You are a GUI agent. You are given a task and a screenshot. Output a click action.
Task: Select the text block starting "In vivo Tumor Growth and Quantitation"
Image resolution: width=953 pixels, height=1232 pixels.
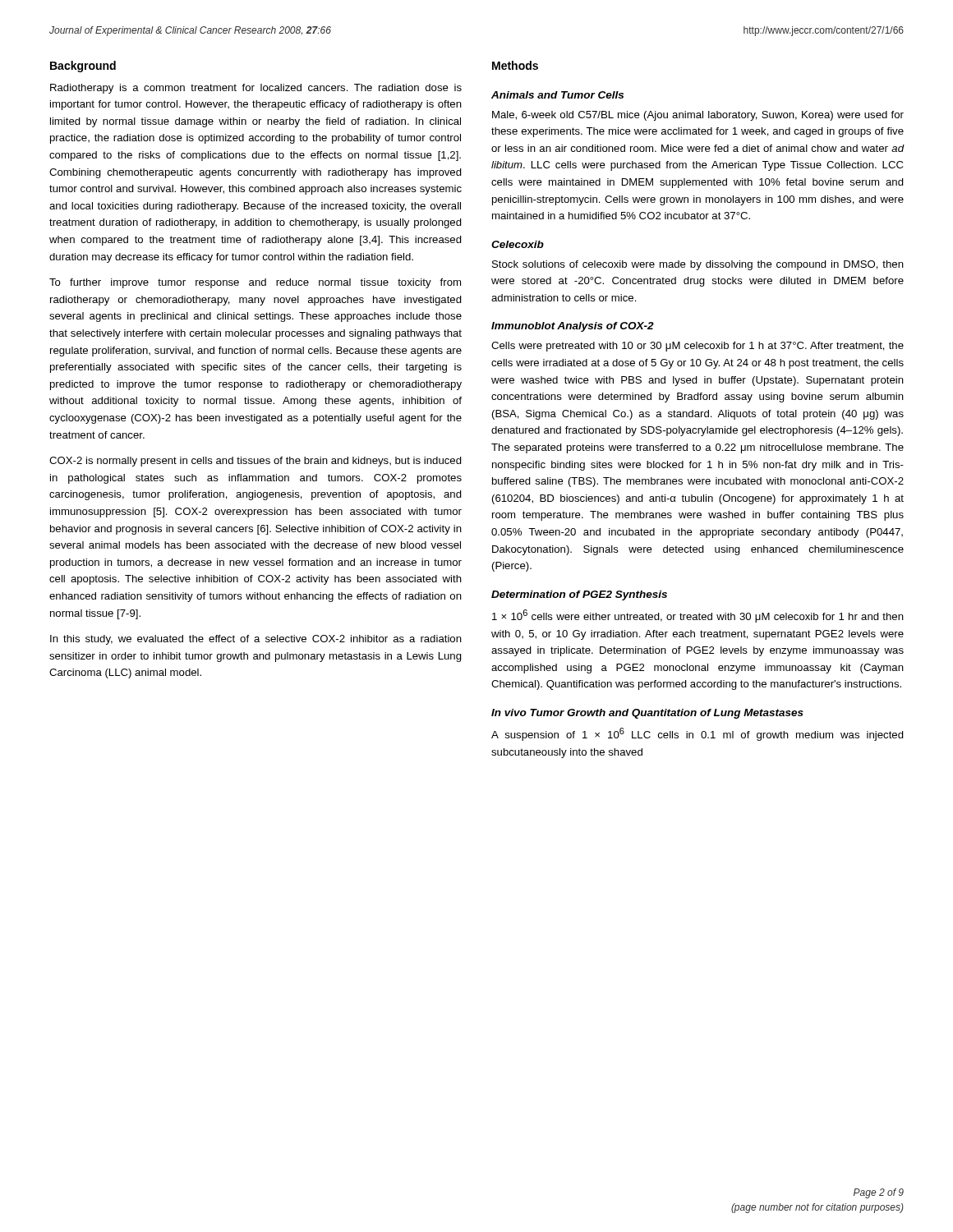[x=647, y=712]
